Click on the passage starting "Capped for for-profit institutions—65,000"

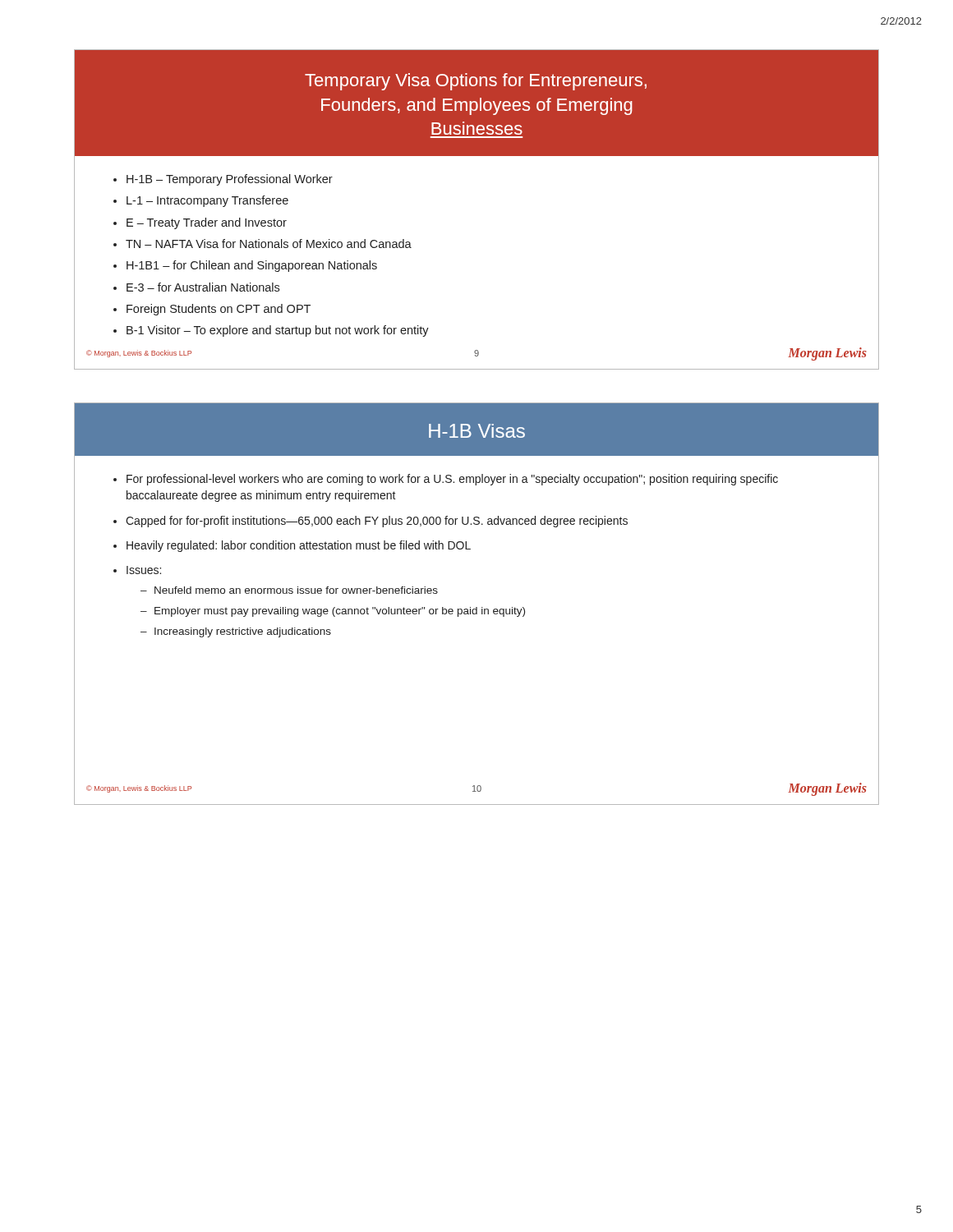click(377, 520)
